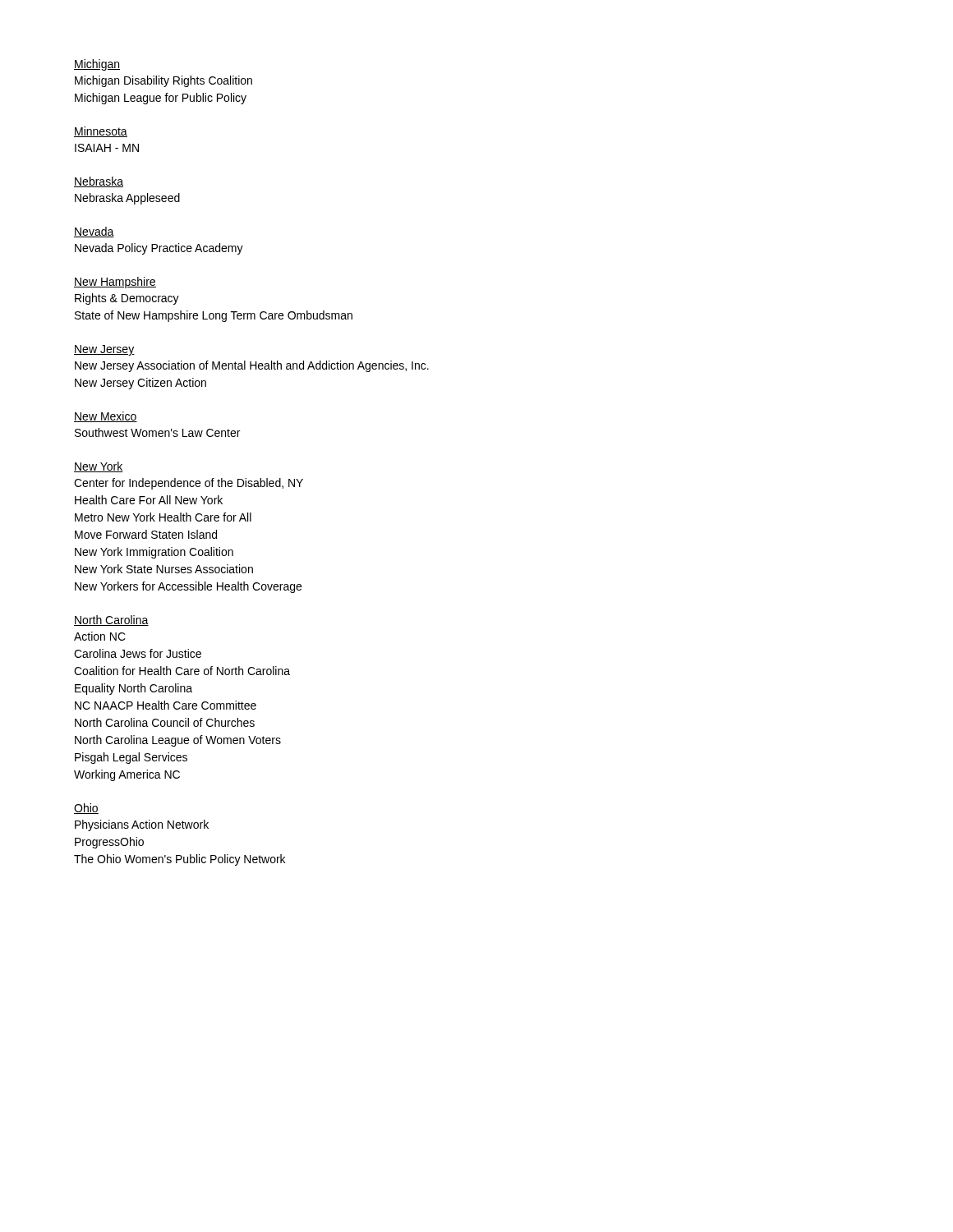The width and height of the screenshot is (953, 1232).
Task: Click on the passage starting "Minnesota ISAIAH - MN"
Action: tap(101, 132)
